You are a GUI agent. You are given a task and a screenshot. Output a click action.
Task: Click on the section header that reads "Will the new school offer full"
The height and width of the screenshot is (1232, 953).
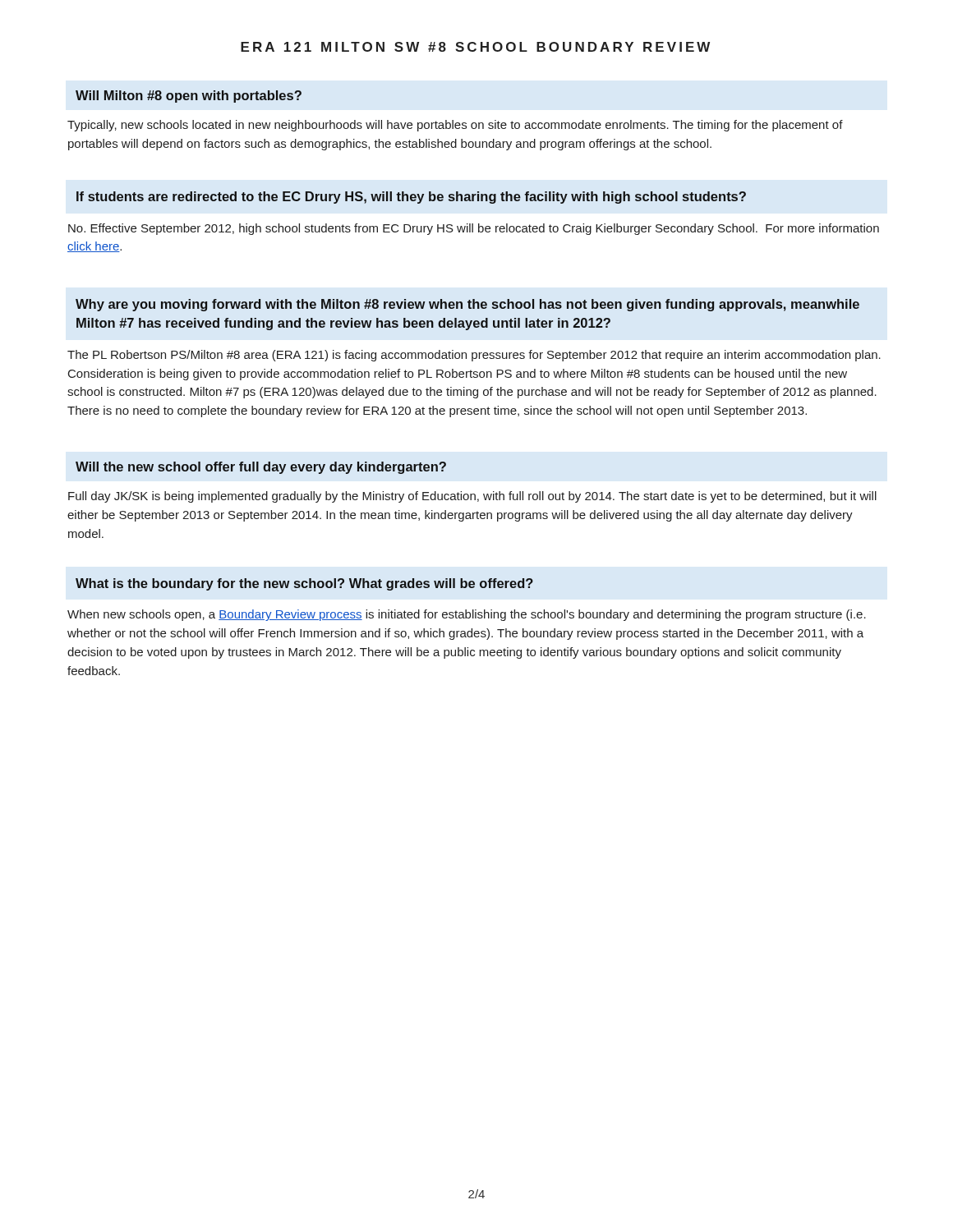click(261, 466)
